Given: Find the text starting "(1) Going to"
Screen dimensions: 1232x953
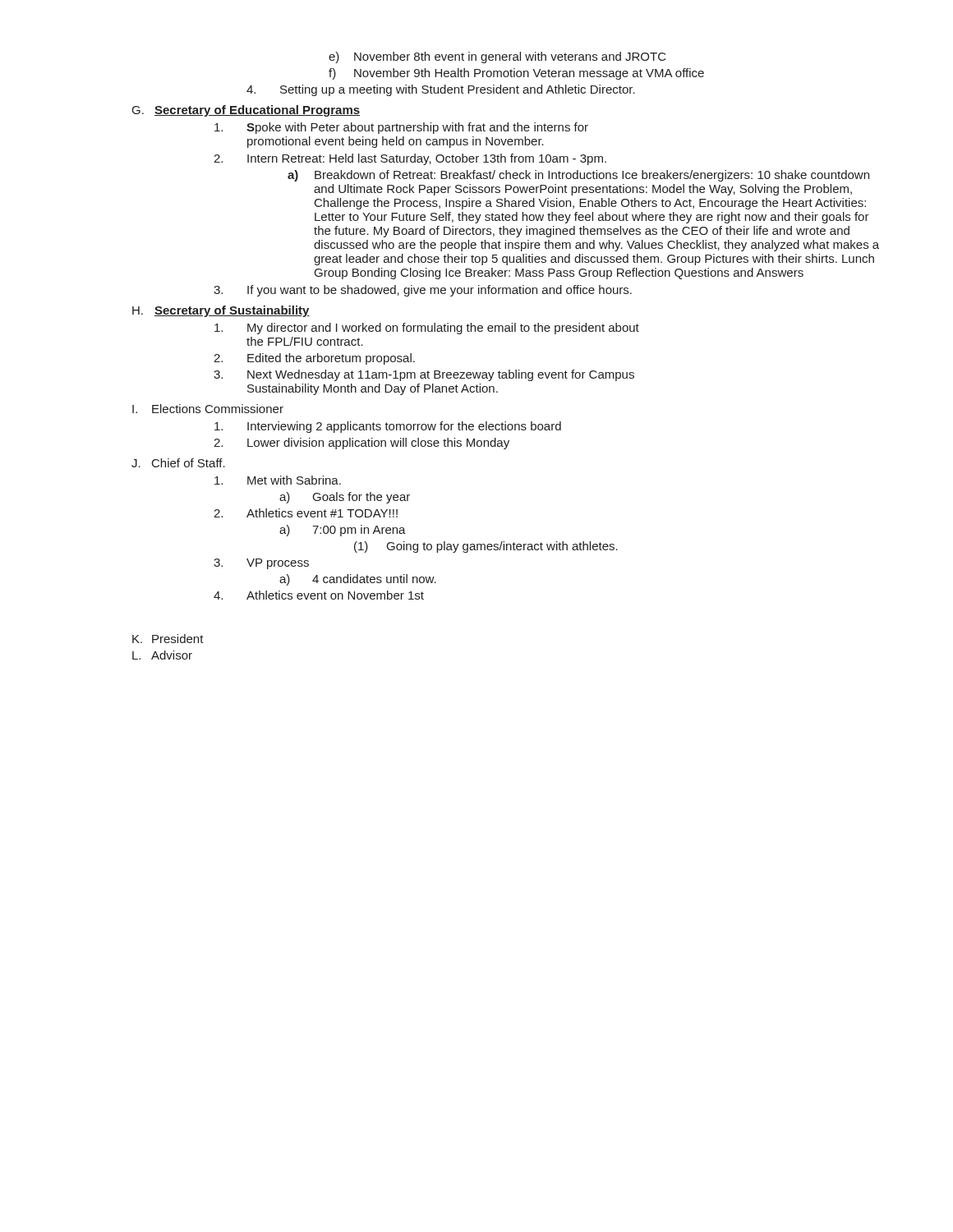Looking at the screenshot, I should 620,546.
